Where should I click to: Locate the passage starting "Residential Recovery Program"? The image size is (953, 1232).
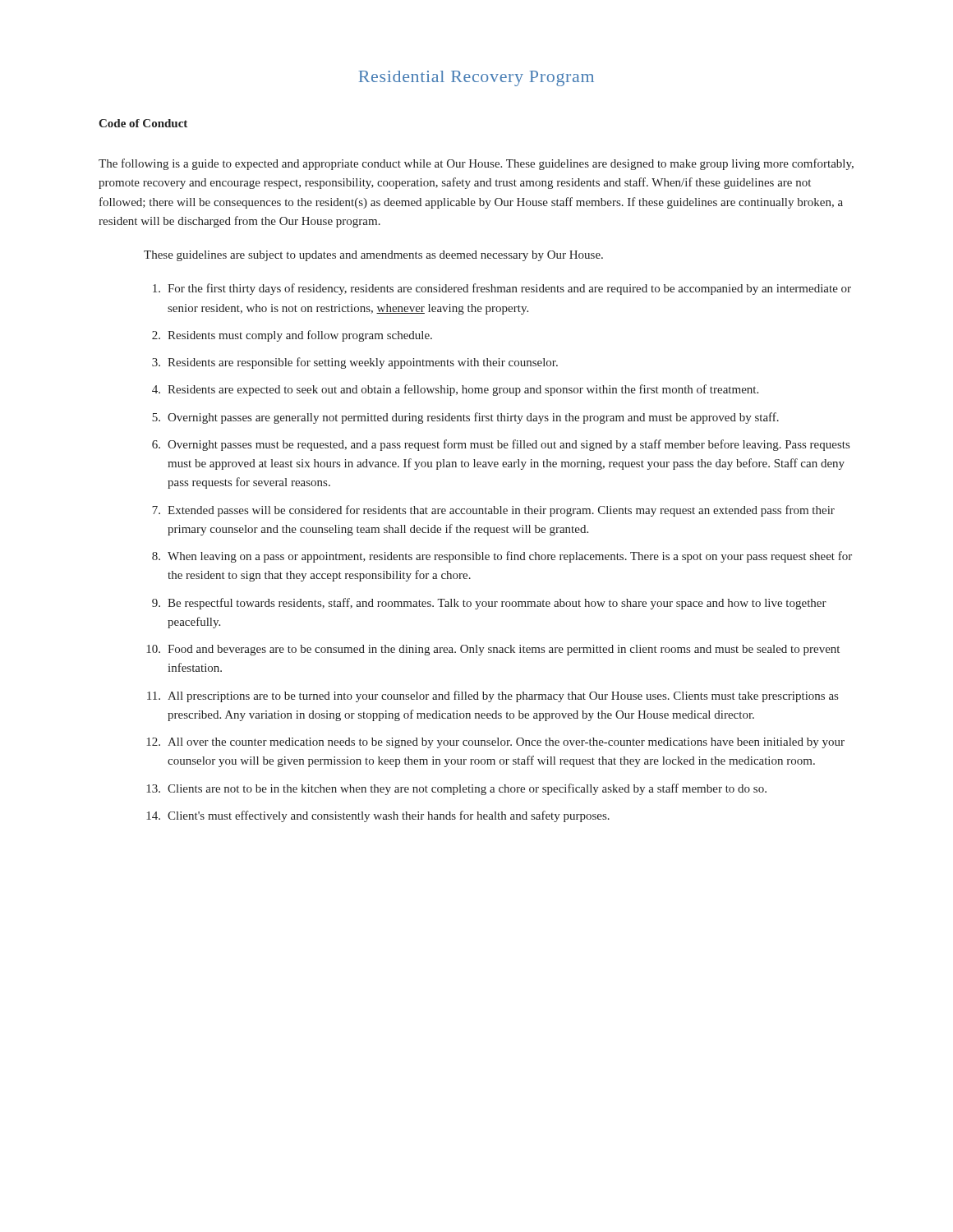click(x=476, y=76)
